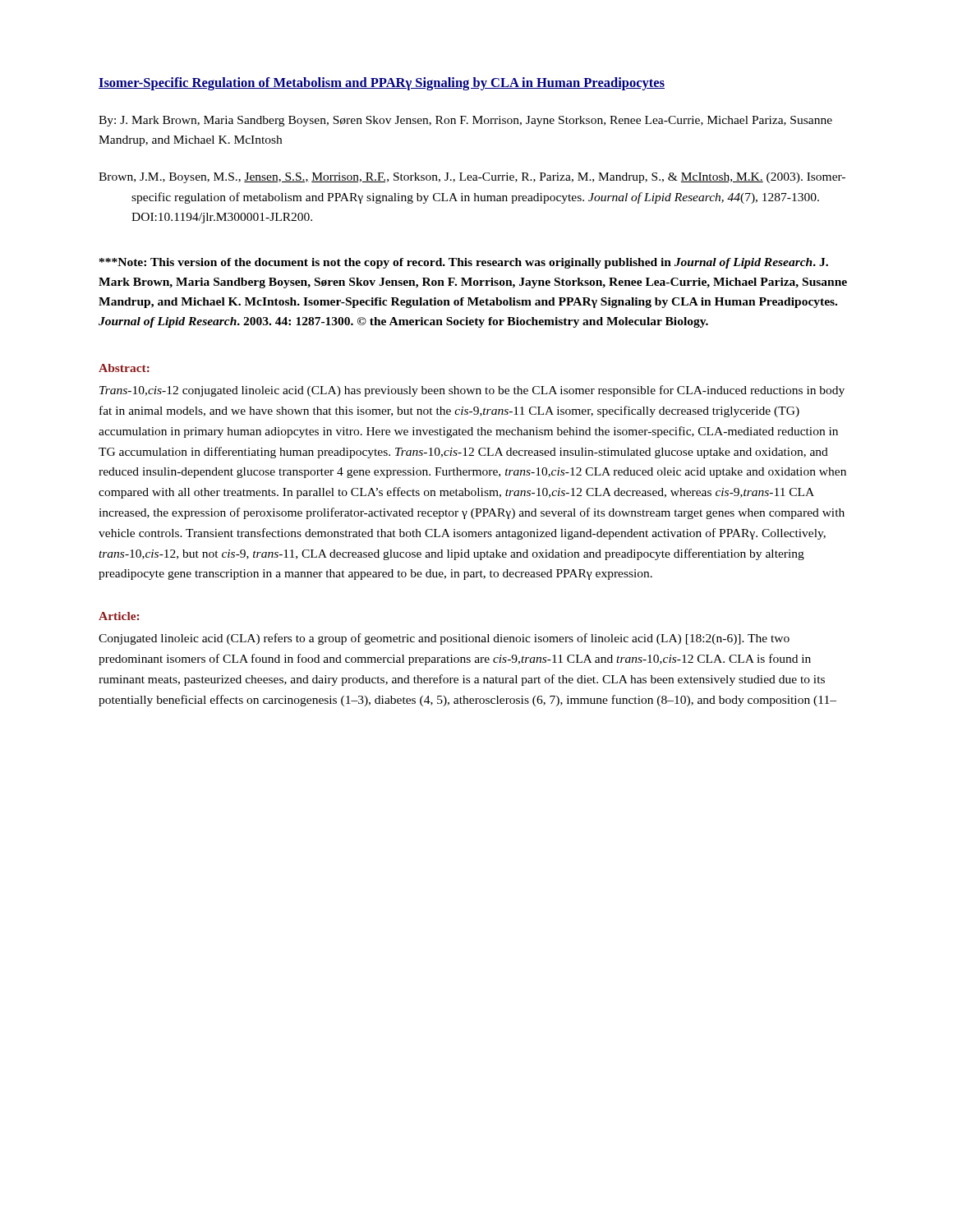Screen dimensions: 1232x953
Task: Click on the block starting "Trans-10,cis-12 conjugated linoleic acid (CLA) has previously"
Action: [473, 482]
